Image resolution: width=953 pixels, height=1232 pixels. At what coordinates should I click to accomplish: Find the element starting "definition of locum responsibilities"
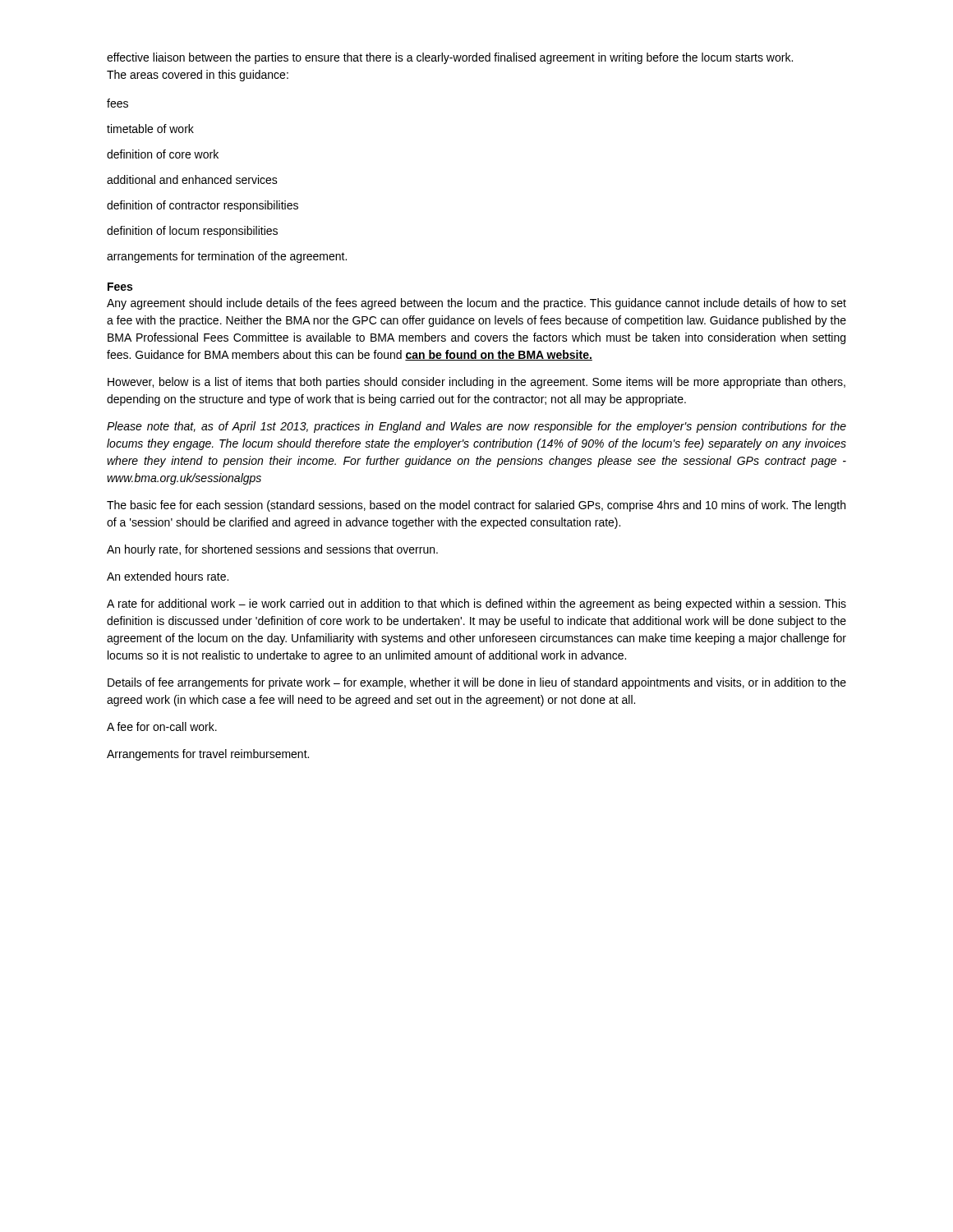[193, 231]
